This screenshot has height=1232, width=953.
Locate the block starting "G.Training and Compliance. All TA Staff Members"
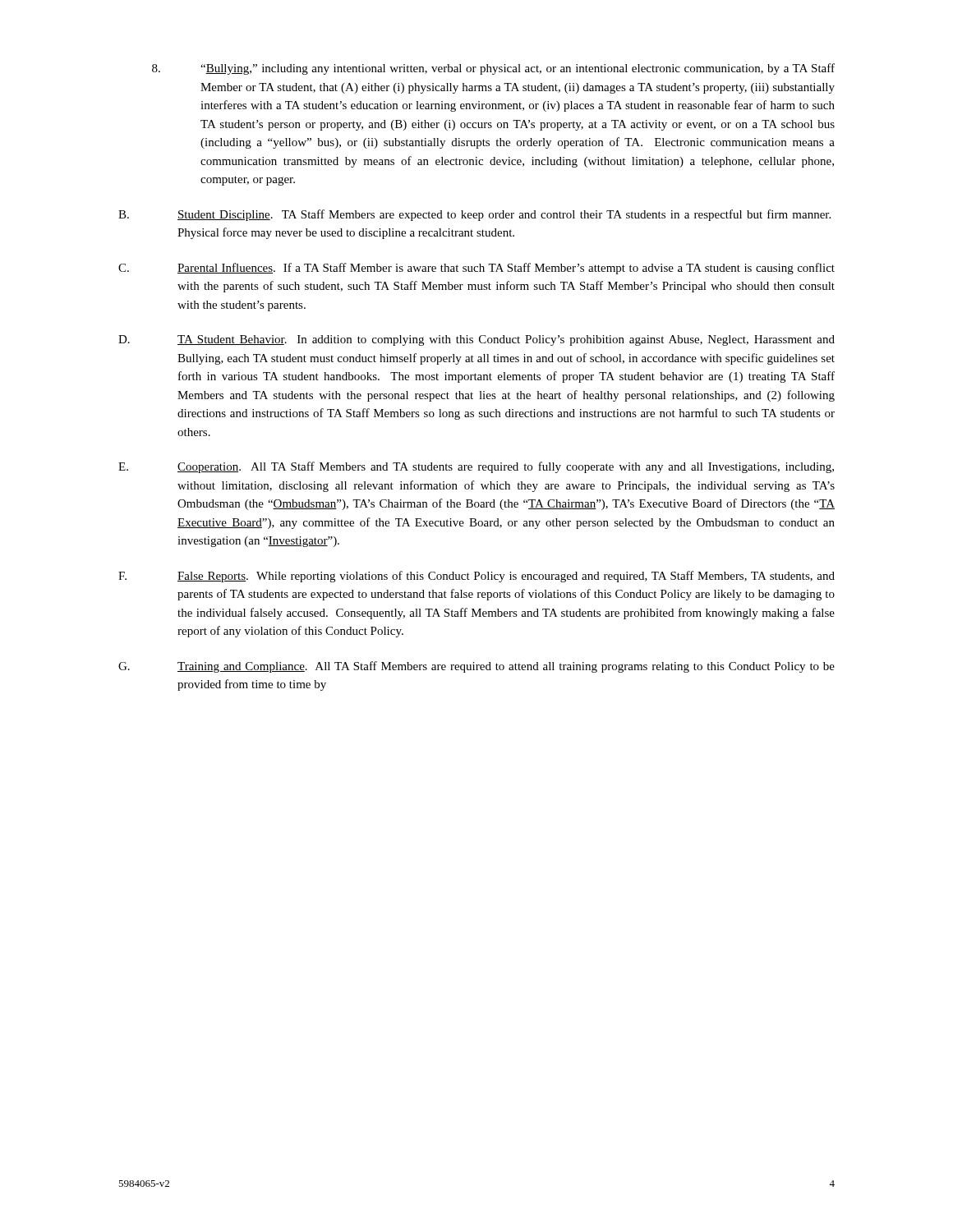(x=476, y=674)
